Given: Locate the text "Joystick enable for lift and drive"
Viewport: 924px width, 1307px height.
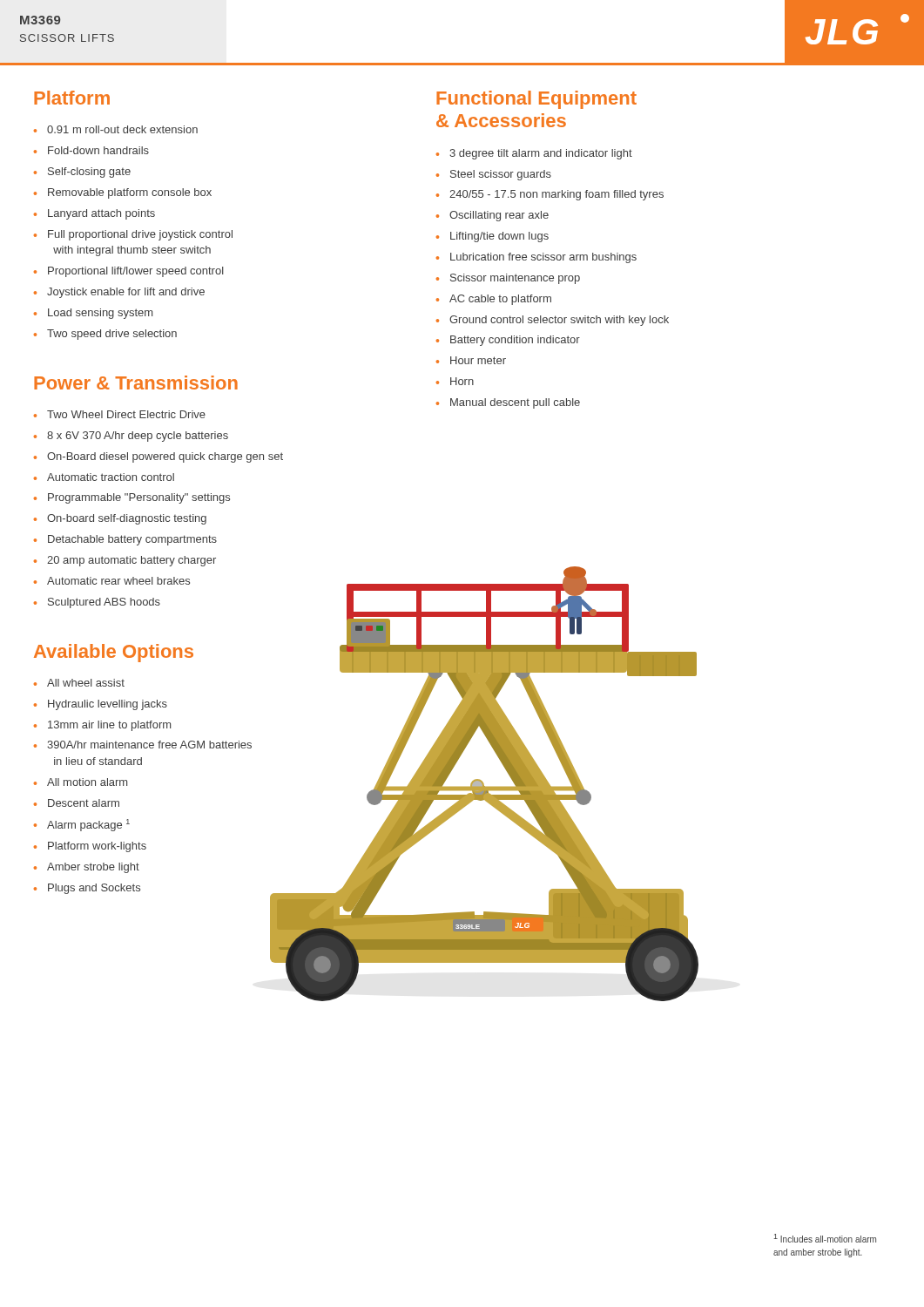Looking at the screenshot, I should point(126,292).
